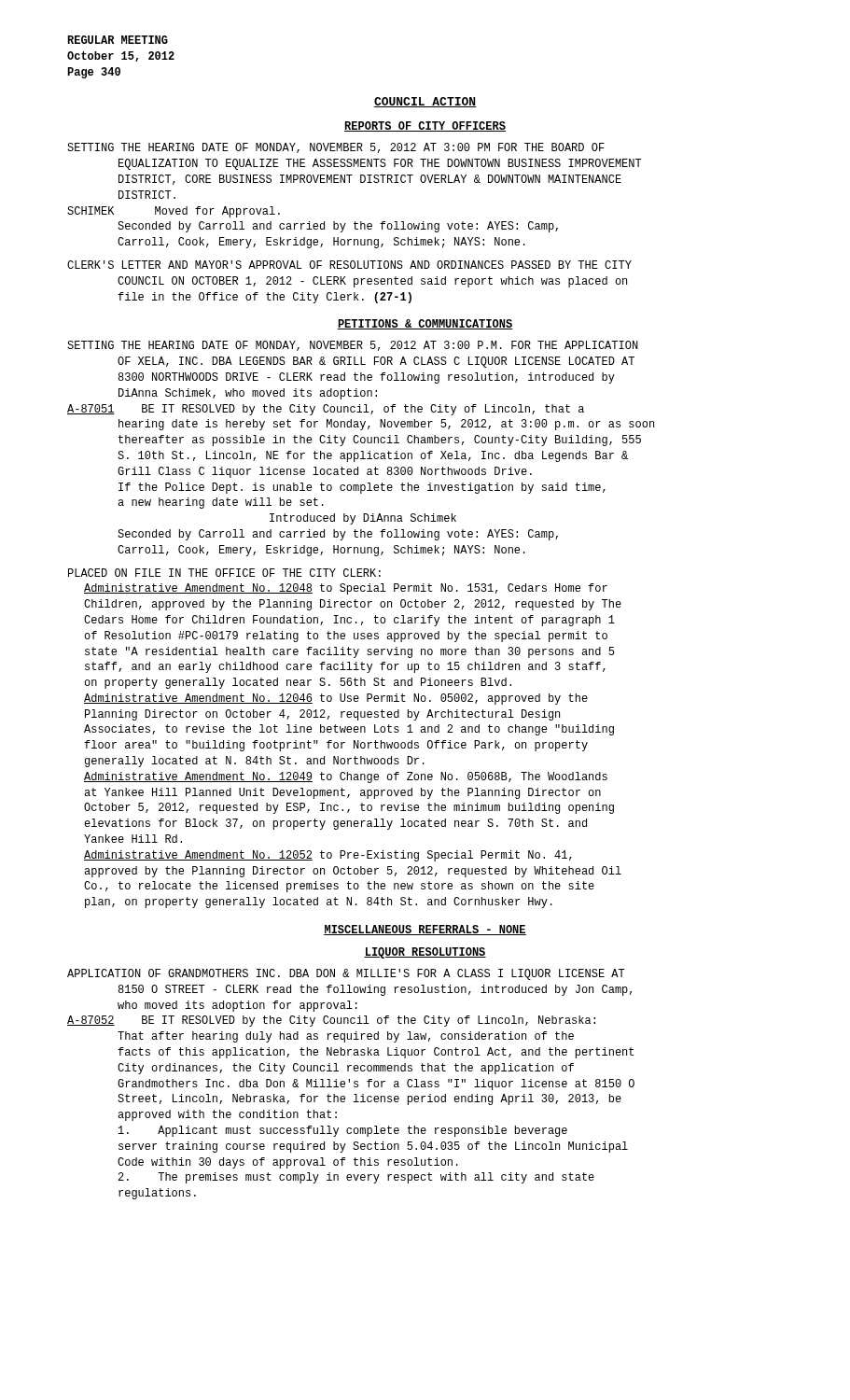850x1400 pixels.
Task: Click the passage that begins "APPLICATION OF GRANDMOTHERS INC. DBA DON"
Action: (425, 1085)
